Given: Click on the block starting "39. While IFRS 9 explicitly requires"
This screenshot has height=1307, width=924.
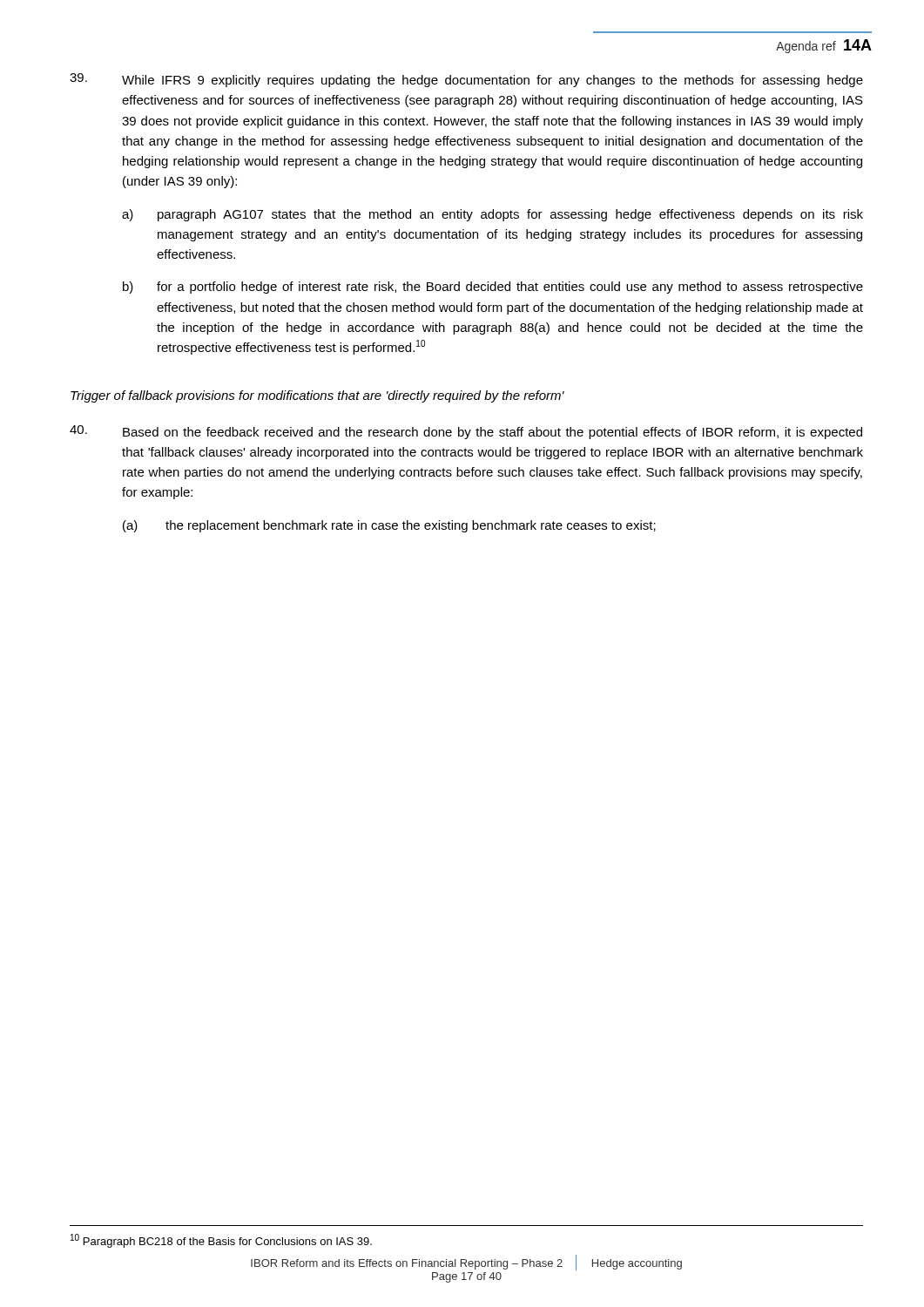Looking at the screenshot, I should point(466,220).
